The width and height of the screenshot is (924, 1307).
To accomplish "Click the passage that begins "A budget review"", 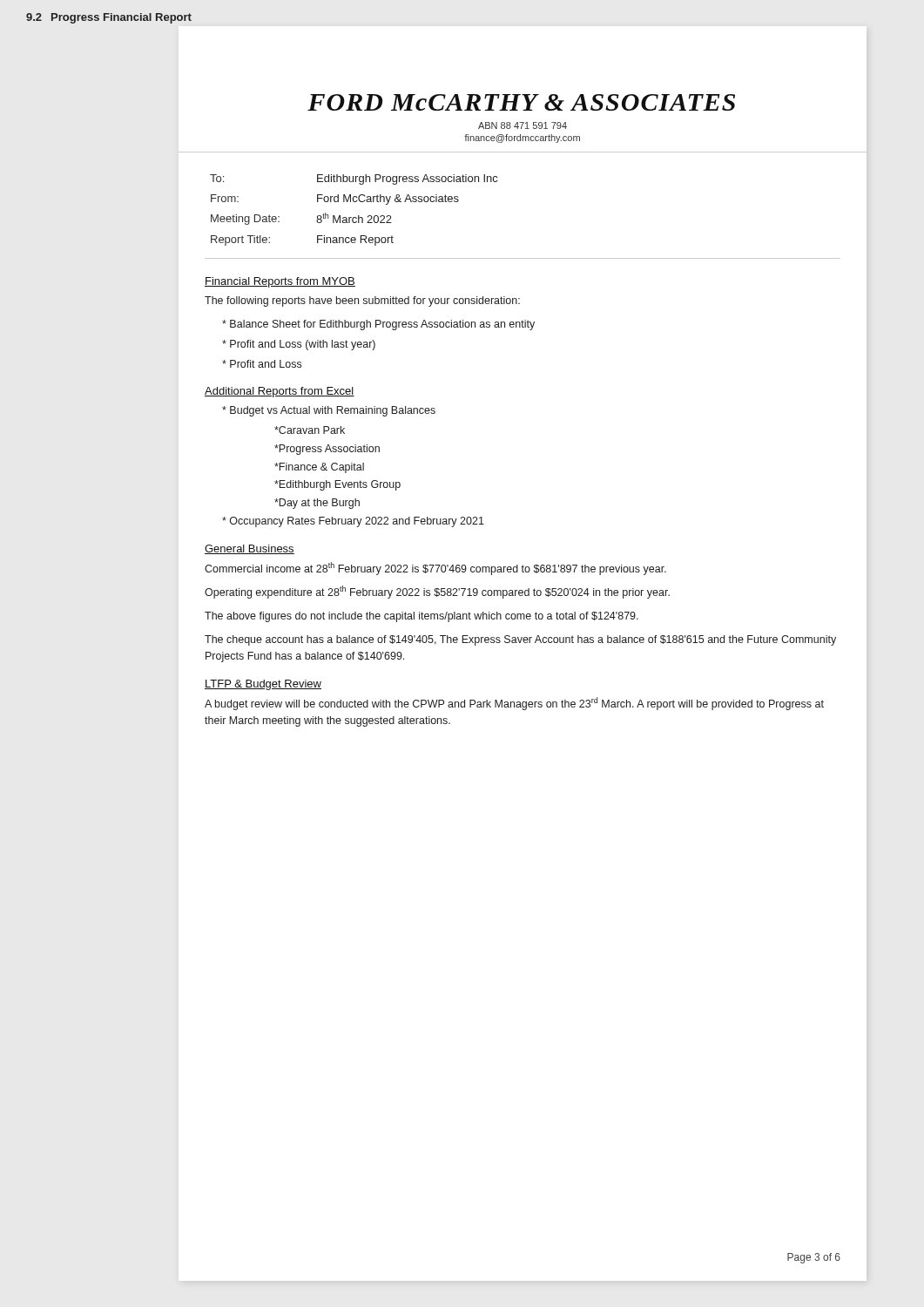I will tap(514, 711).
